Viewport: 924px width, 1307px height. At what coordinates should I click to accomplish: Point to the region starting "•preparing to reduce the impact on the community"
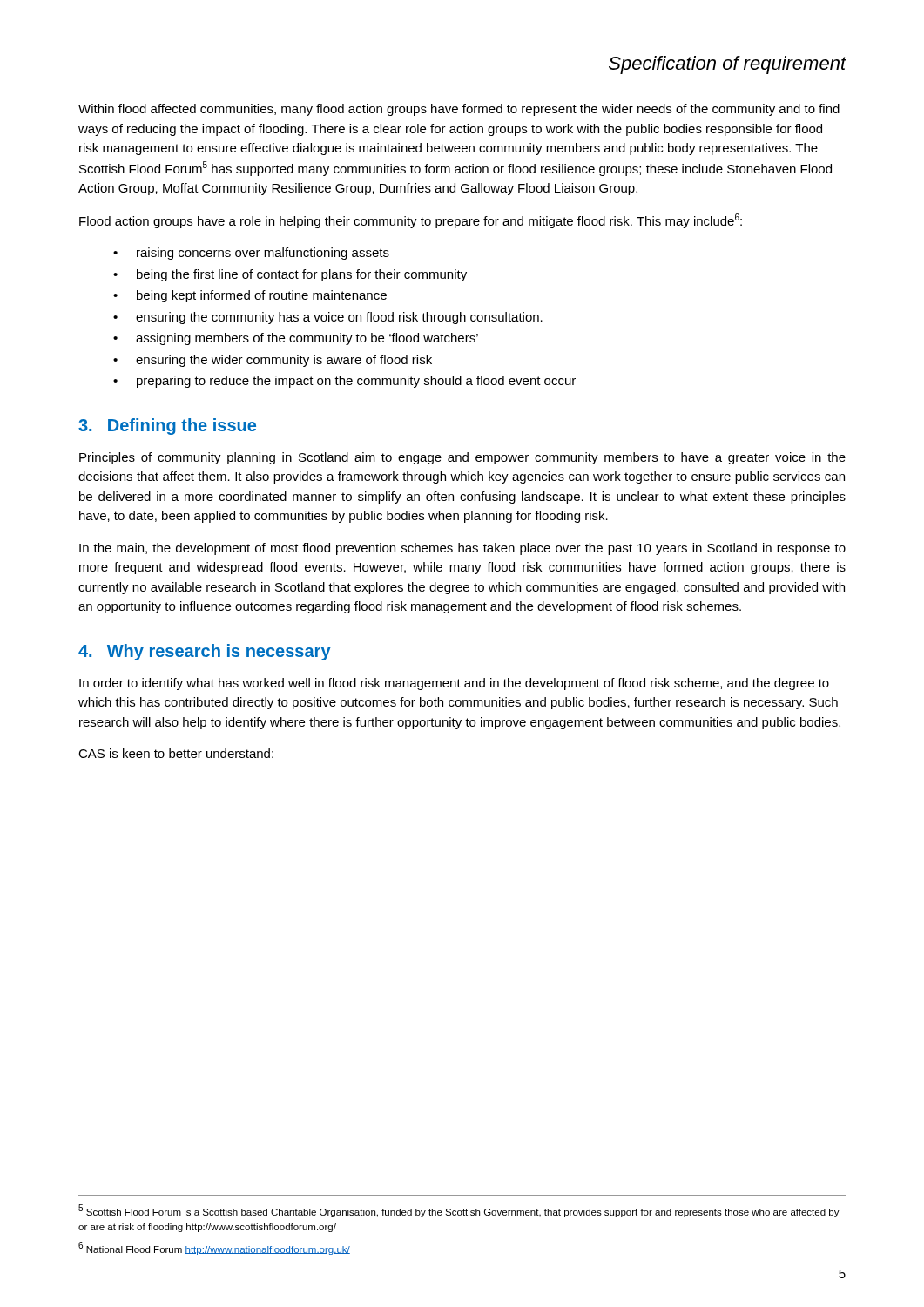coord(345,381)
